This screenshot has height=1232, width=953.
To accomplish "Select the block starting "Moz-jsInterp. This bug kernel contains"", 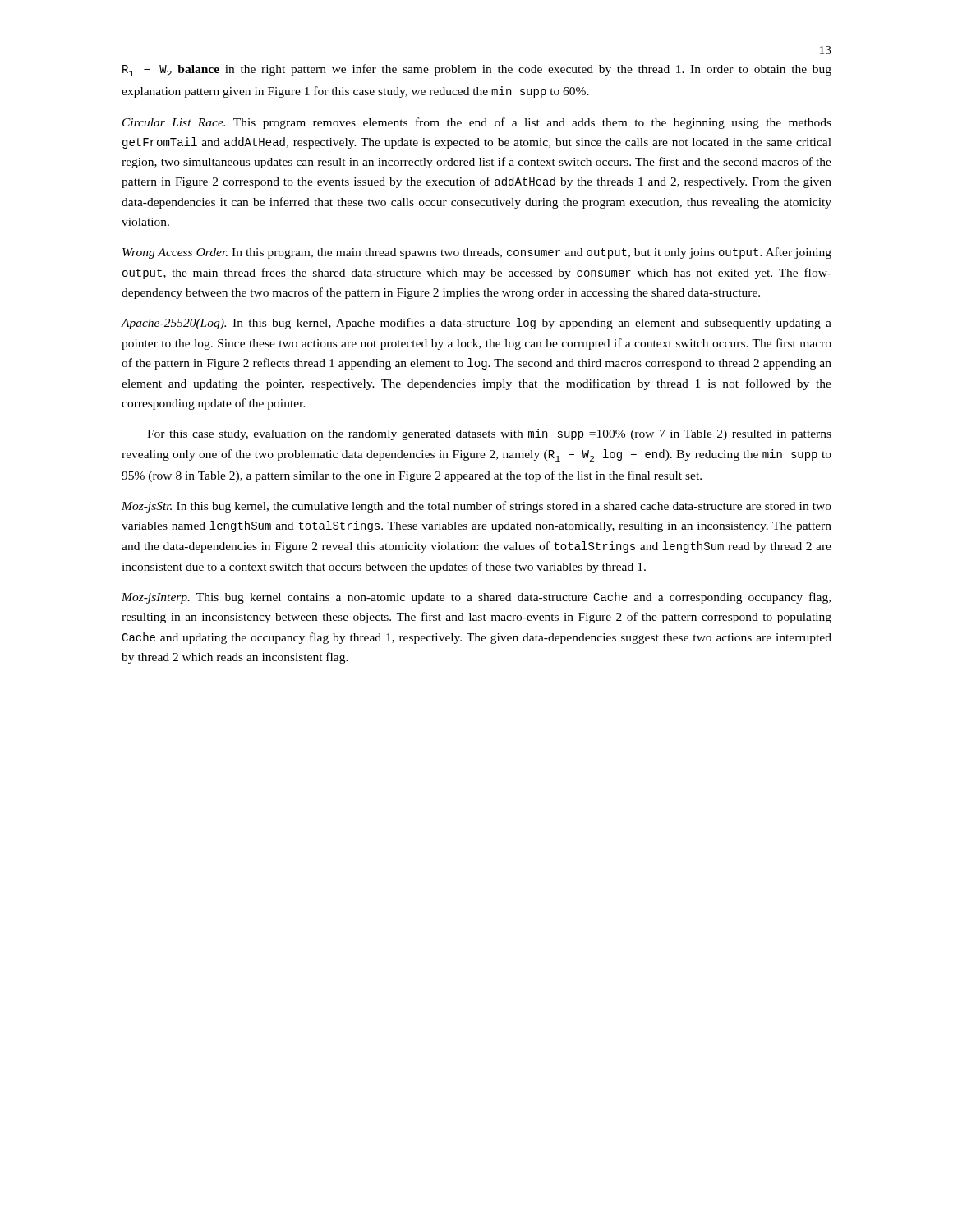I will point(476,627).
